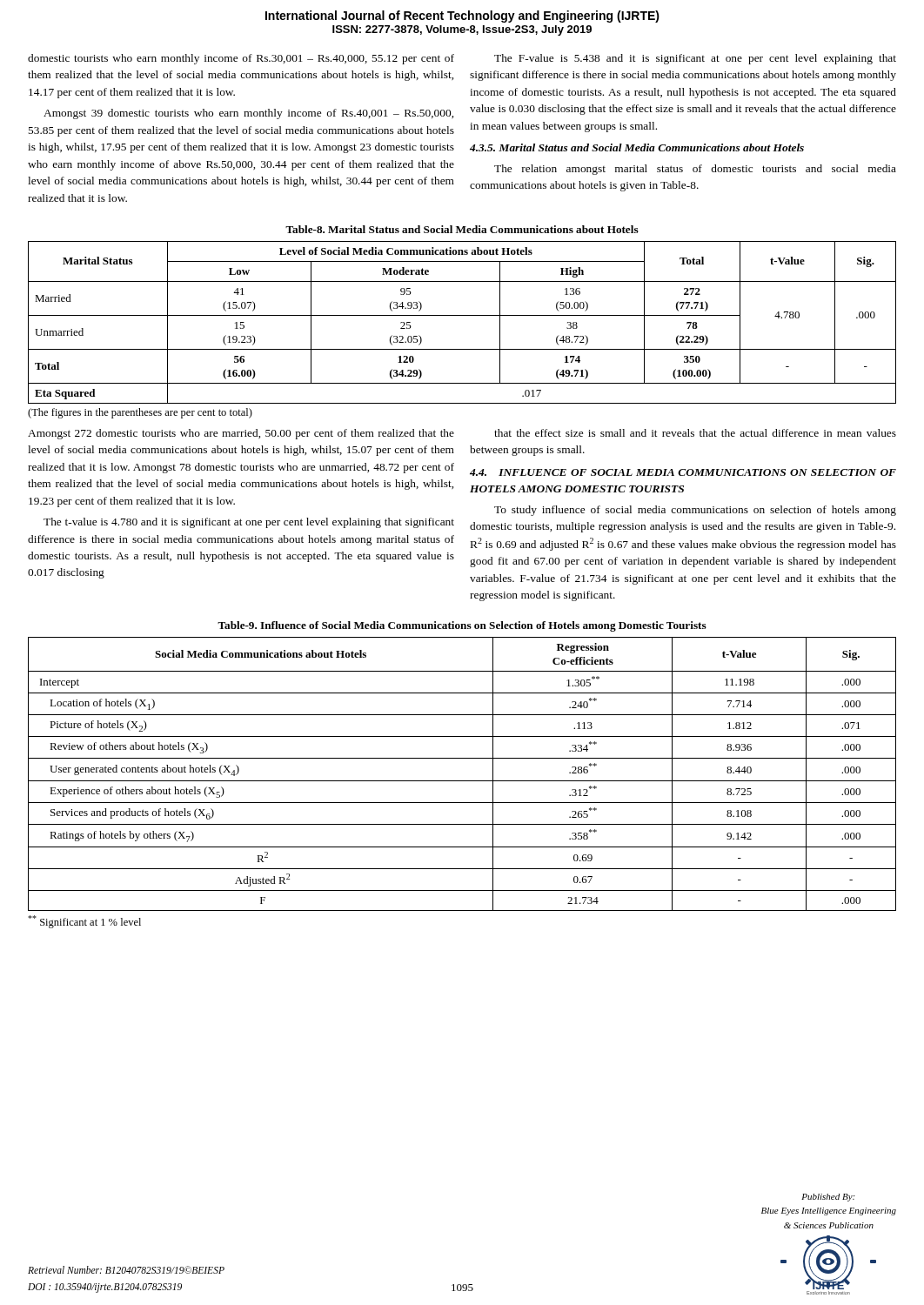Where is the passage that starts "that the effect size is"?
The image size is (924, 1305).
point(683,441)
